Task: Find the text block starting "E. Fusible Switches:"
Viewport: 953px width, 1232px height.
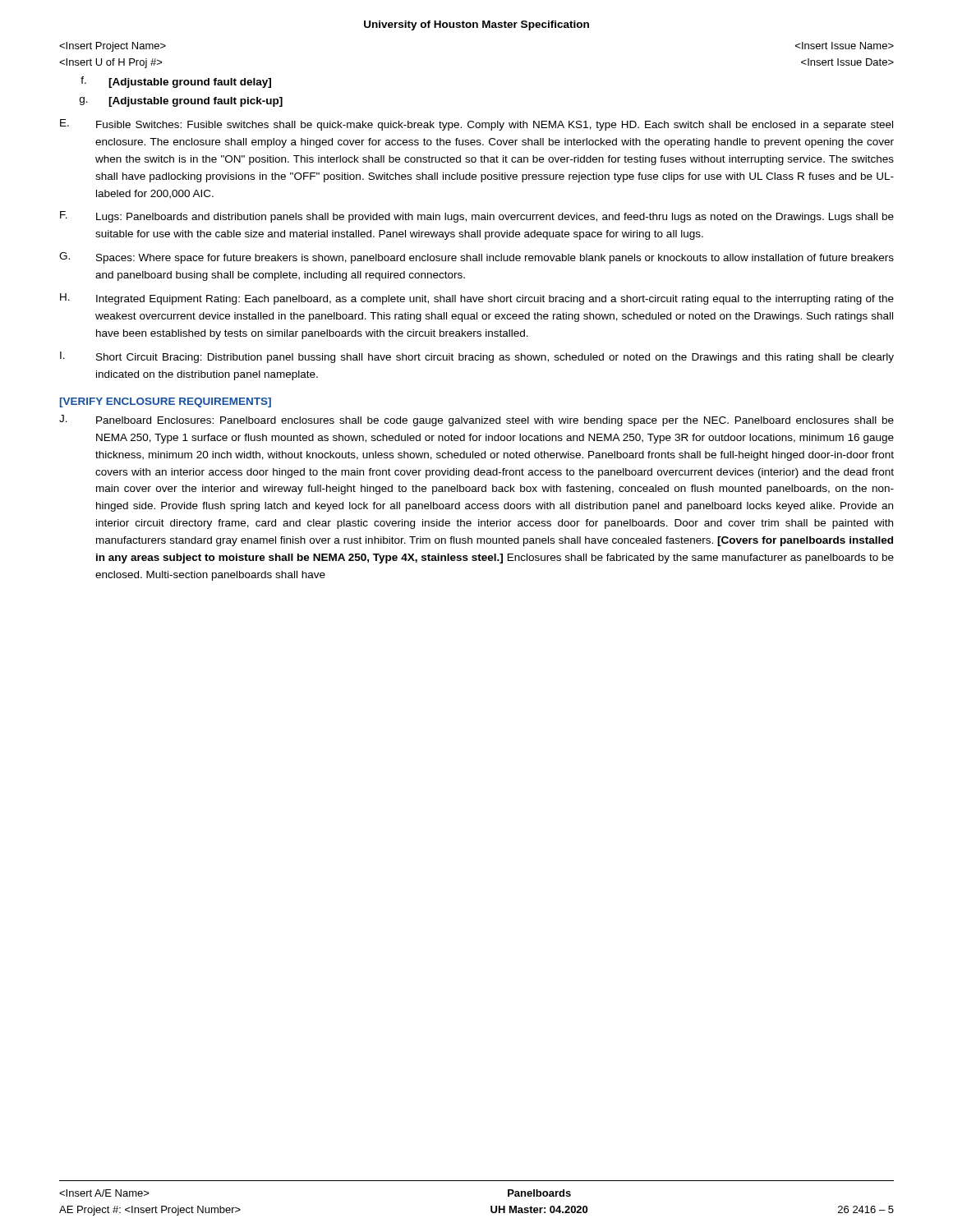Action: pos(476,159)
